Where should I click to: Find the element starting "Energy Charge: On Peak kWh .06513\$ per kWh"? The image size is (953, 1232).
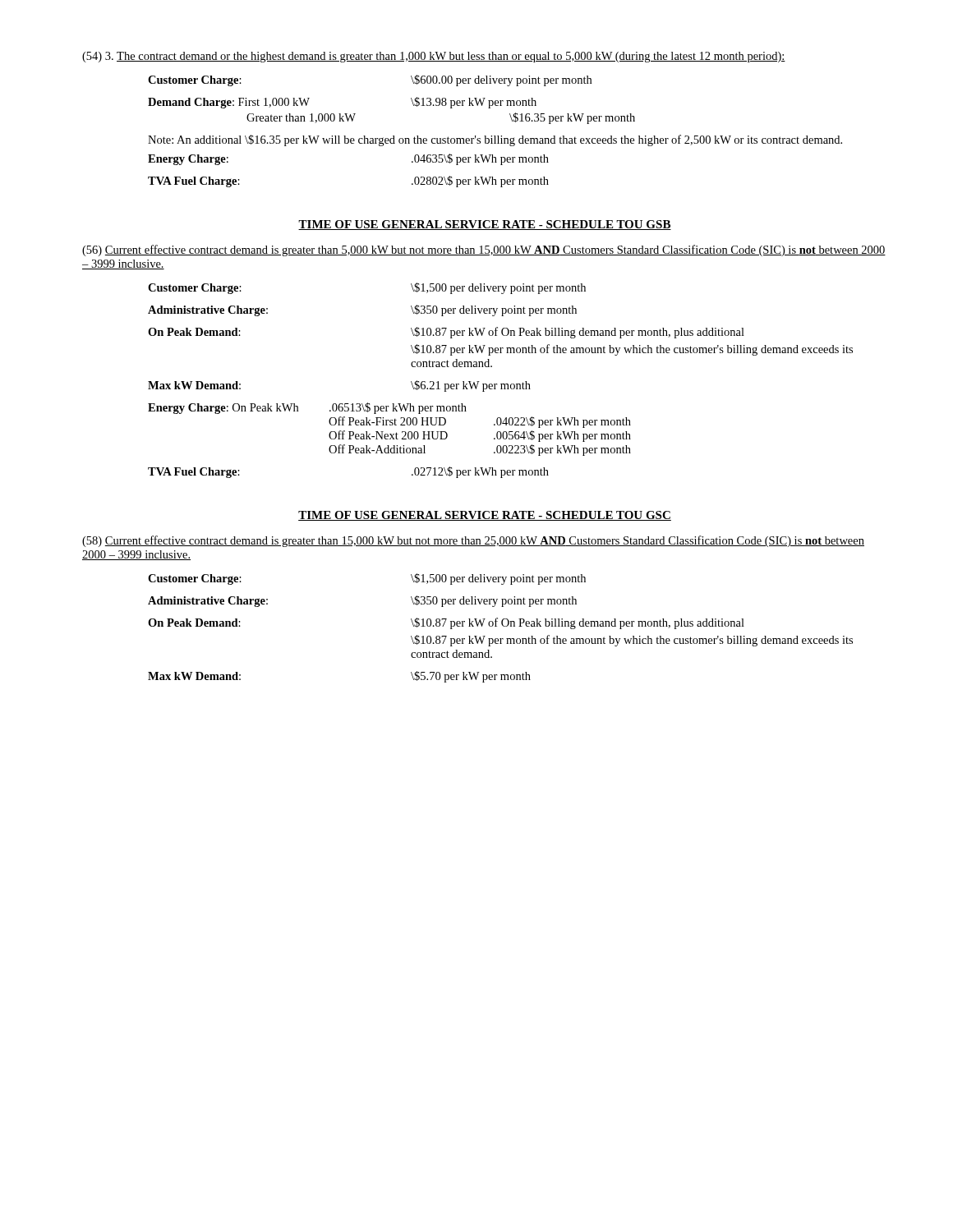(518, 429)
